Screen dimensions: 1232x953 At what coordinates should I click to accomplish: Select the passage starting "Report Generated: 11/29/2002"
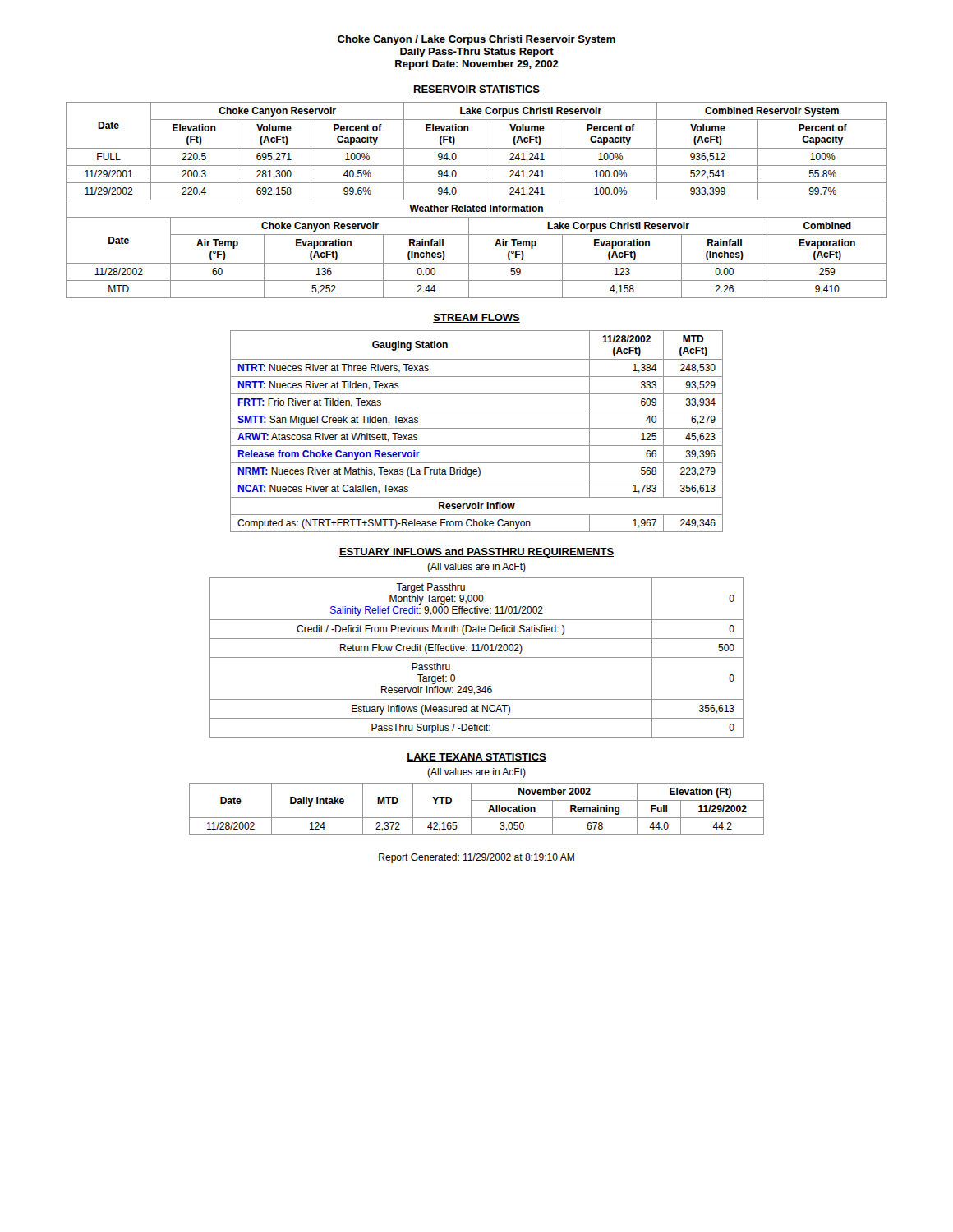pos(476,857)
